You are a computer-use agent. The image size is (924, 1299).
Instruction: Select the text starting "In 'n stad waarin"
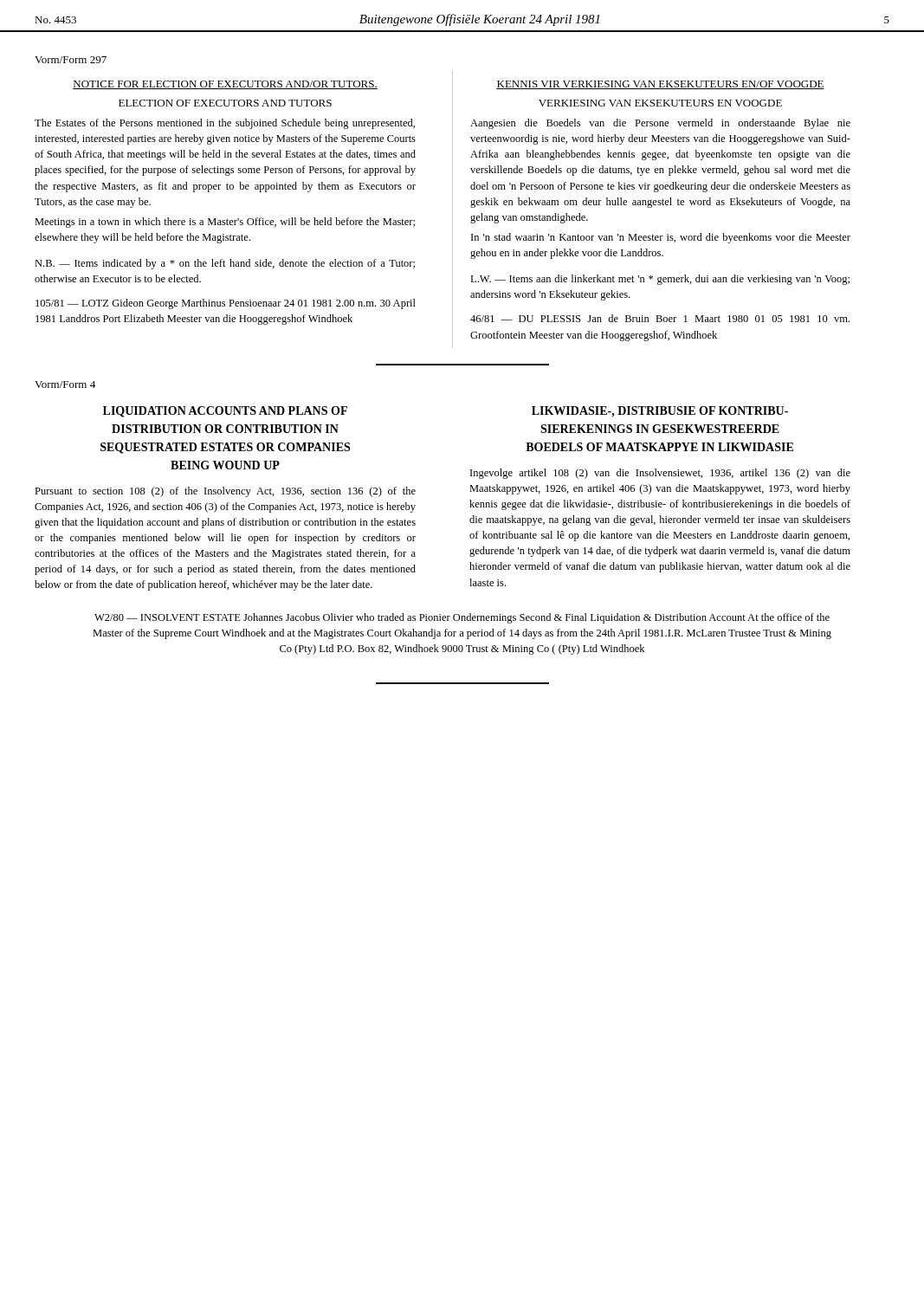tap(660, 245)
